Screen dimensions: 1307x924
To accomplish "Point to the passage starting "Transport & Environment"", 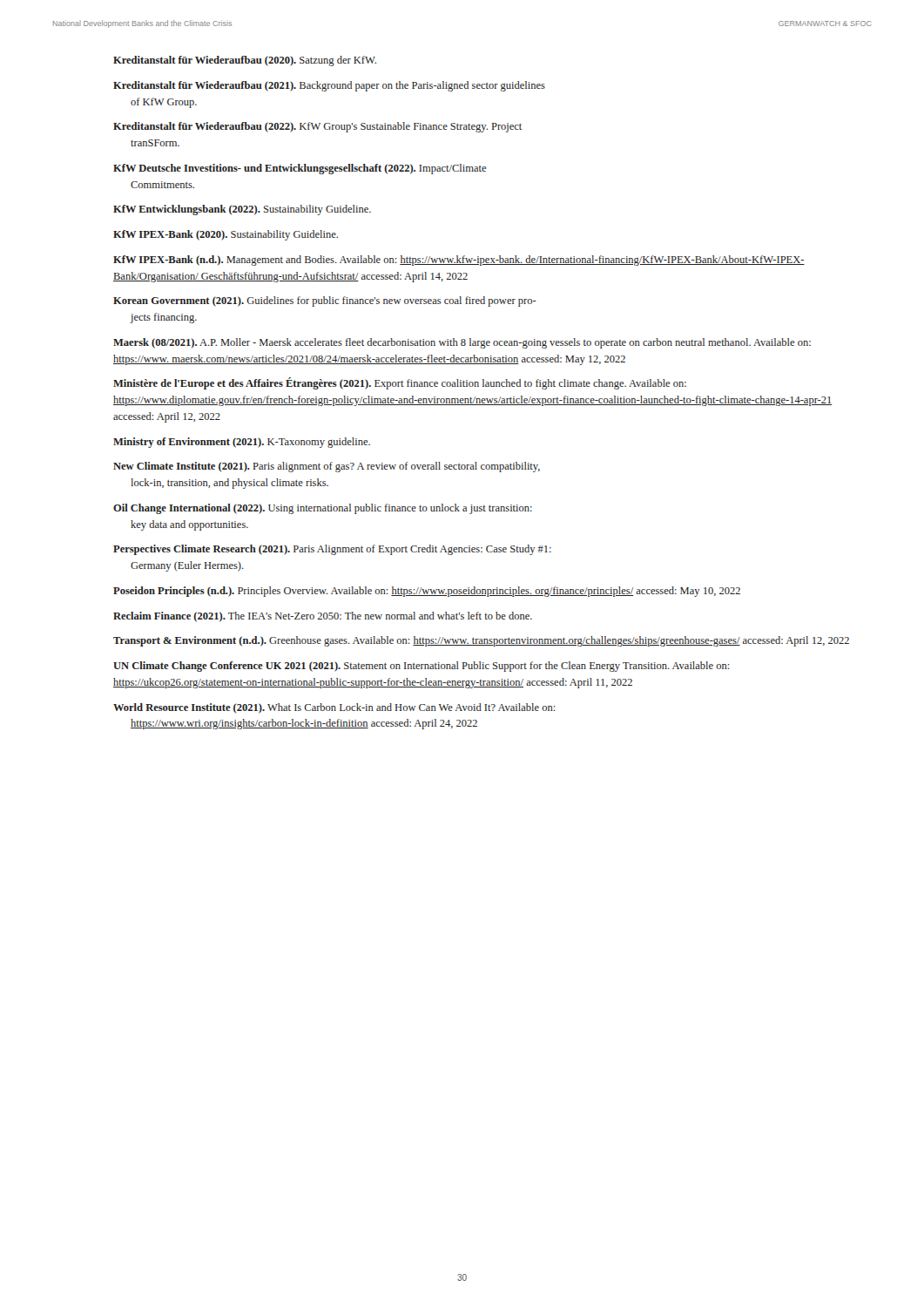I will point(484,641).
